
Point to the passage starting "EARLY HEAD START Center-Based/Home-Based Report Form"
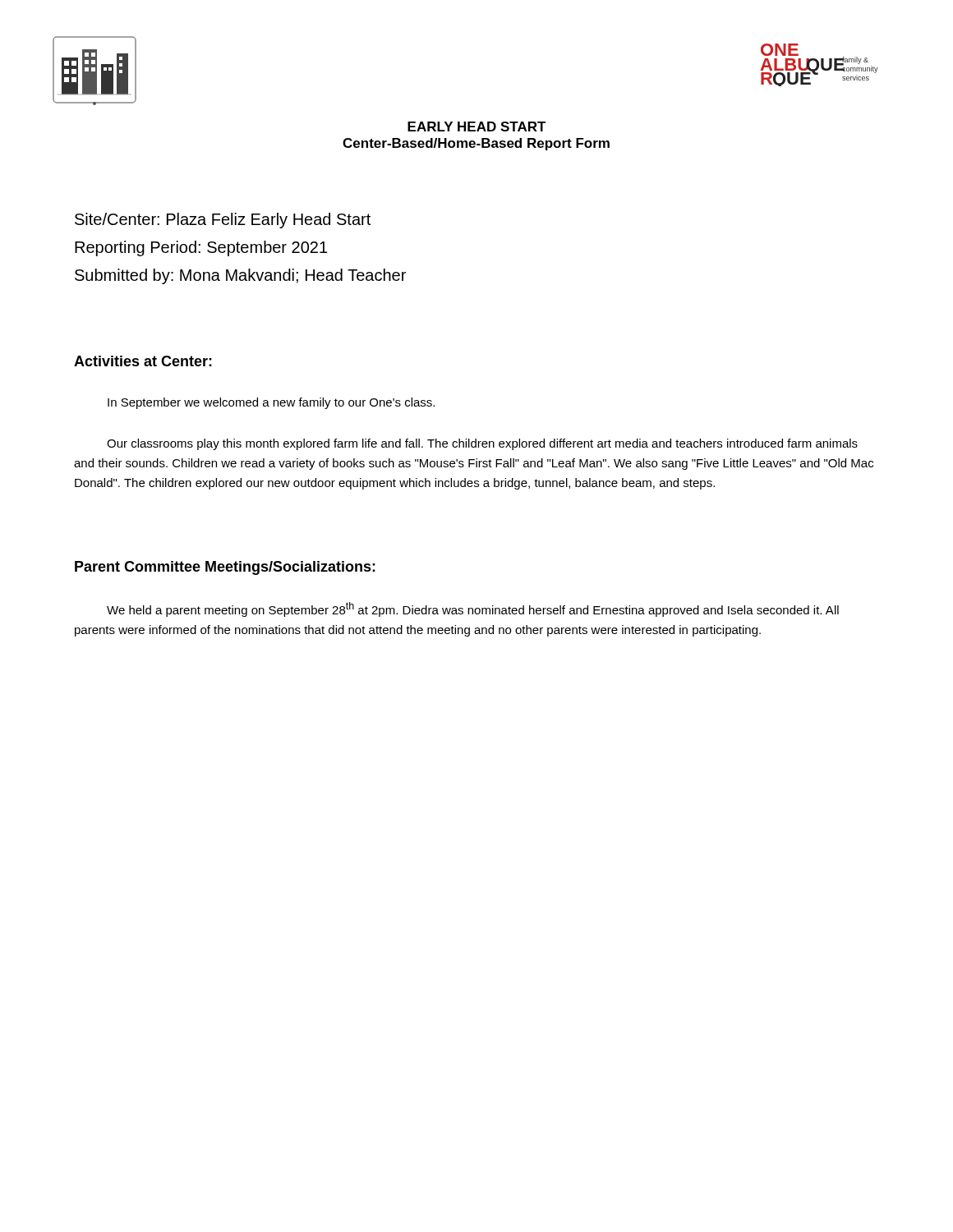pyautogui.click(x=476, y=136)
